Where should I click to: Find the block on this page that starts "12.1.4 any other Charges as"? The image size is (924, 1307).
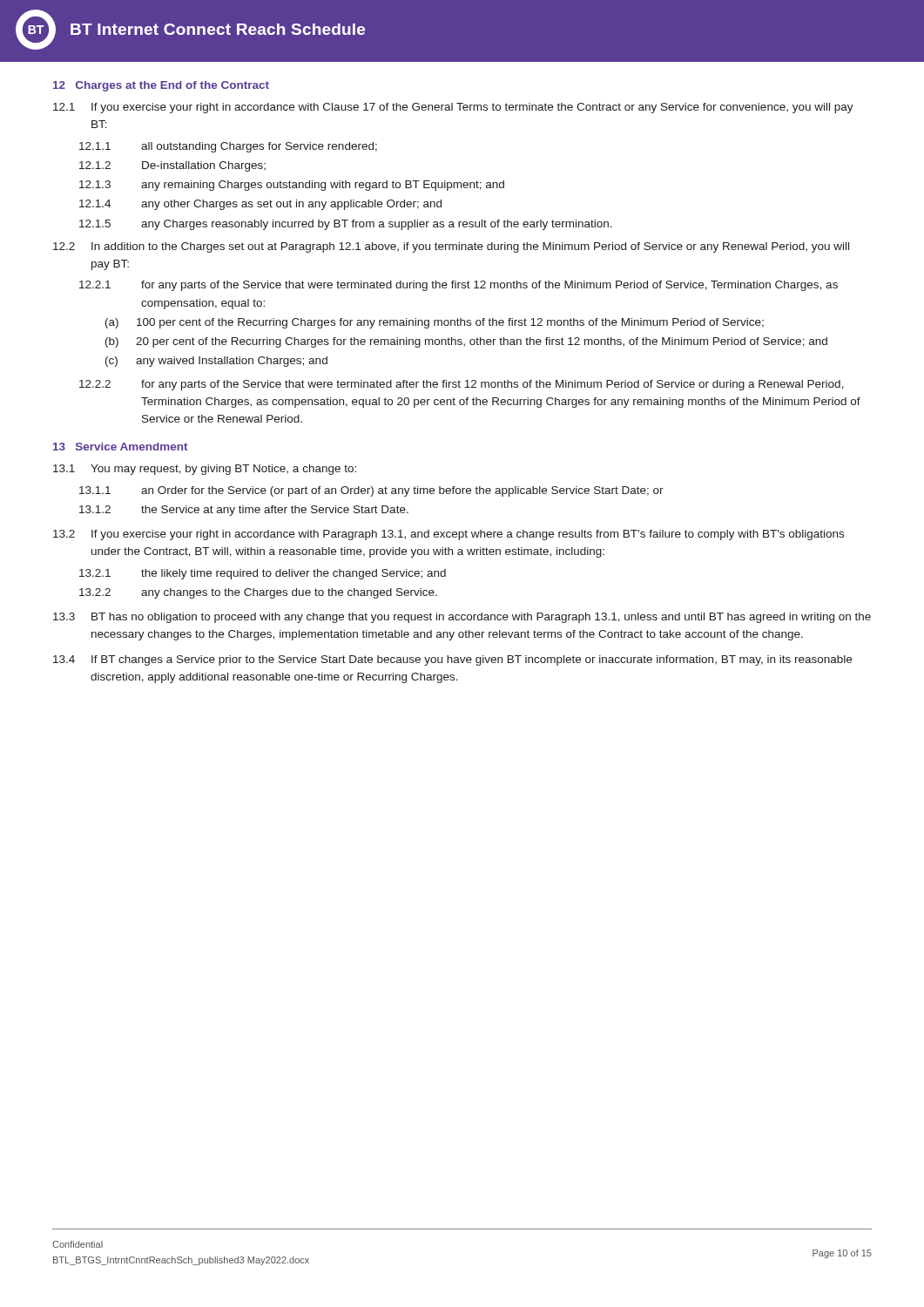coord(260,205)
